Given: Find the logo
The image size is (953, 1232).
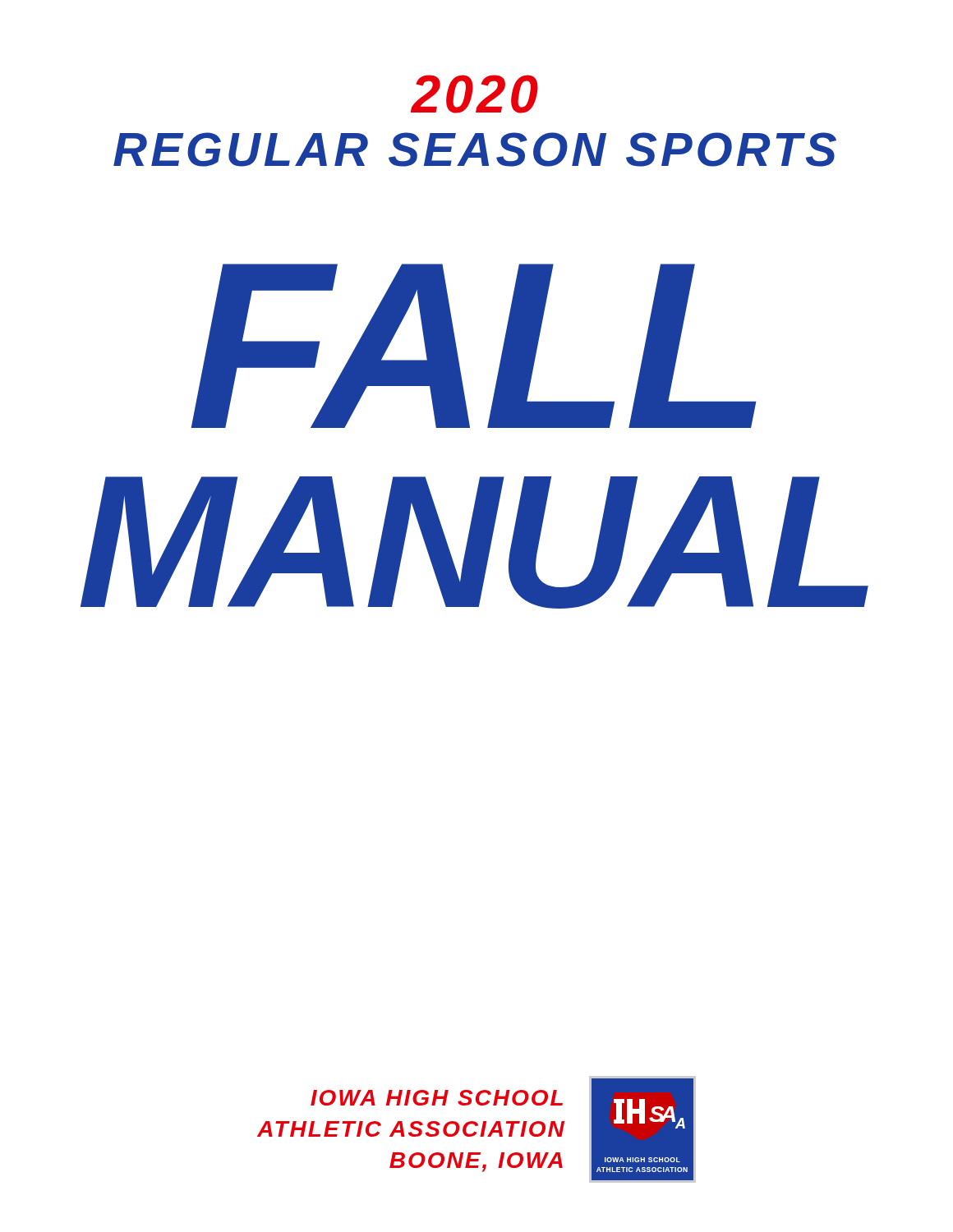Looking at the screenshot, I should click(642, 1129).
